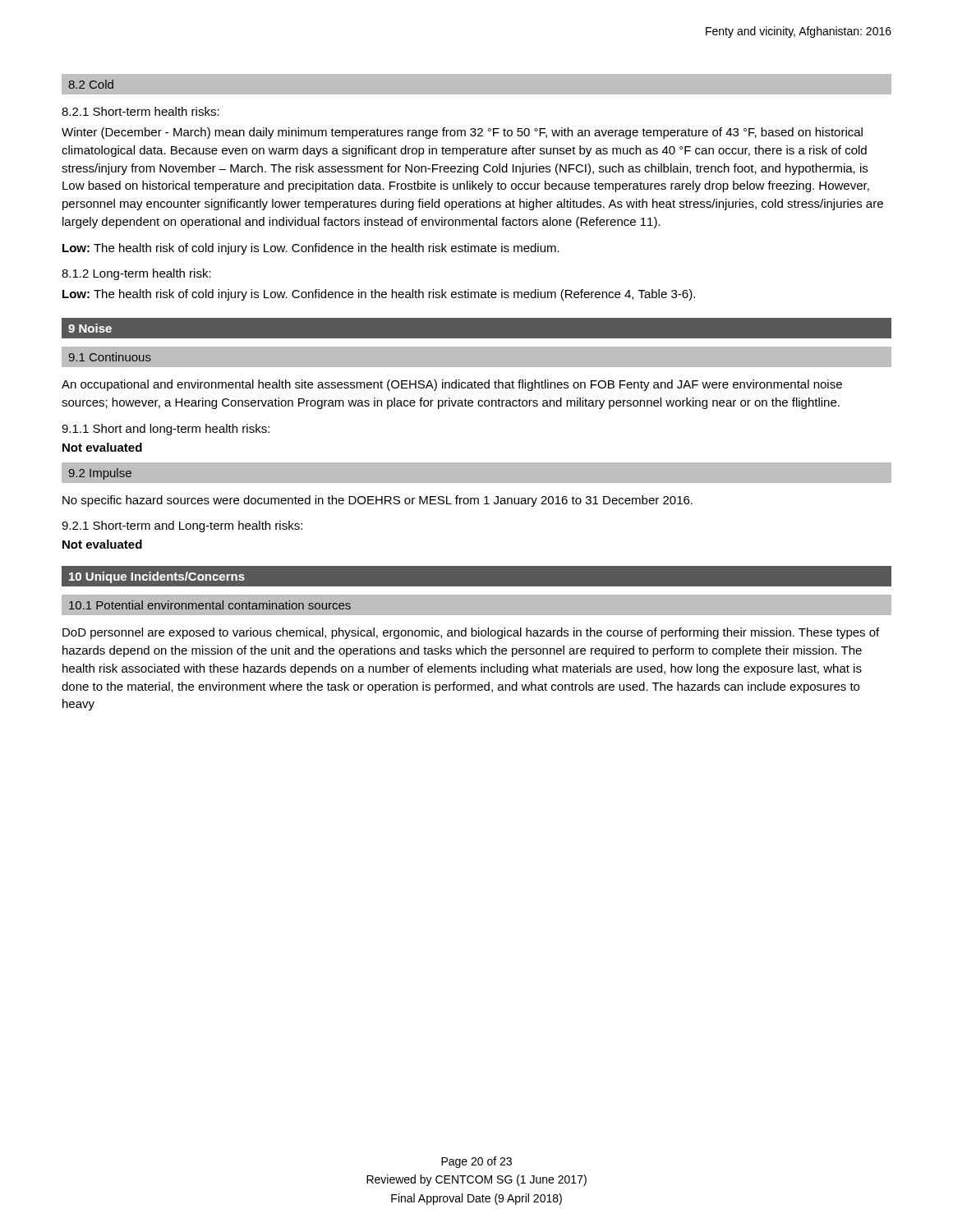Locate the section header containing "10 Unique Incidents/Concerns"
This screenshot has width=953, height=1232.
(x=157, y=576)
